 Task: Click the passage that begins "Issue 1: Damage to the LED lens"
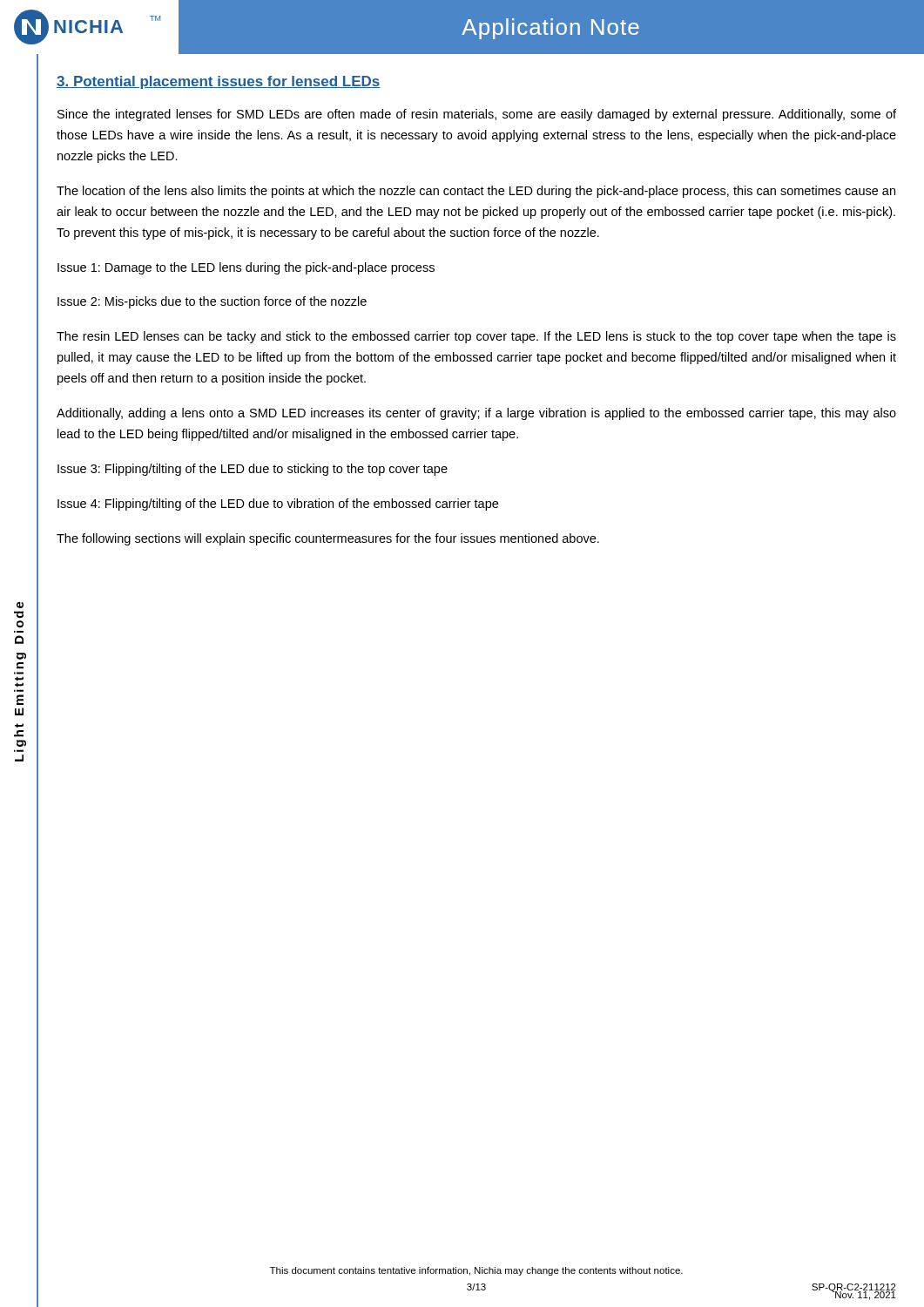point(246,267)
